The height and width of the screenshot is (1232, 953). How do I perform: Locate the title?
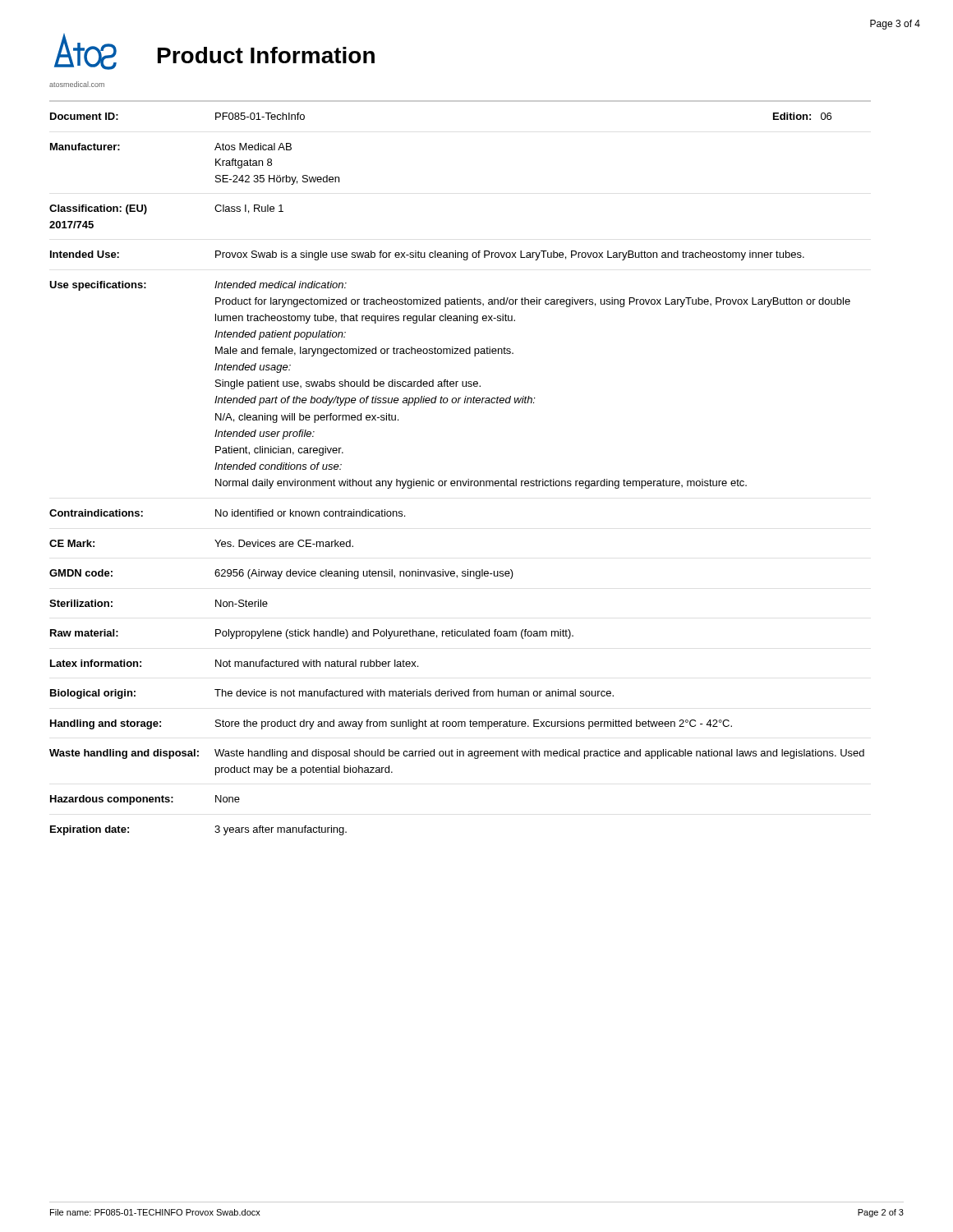point(266,55)
